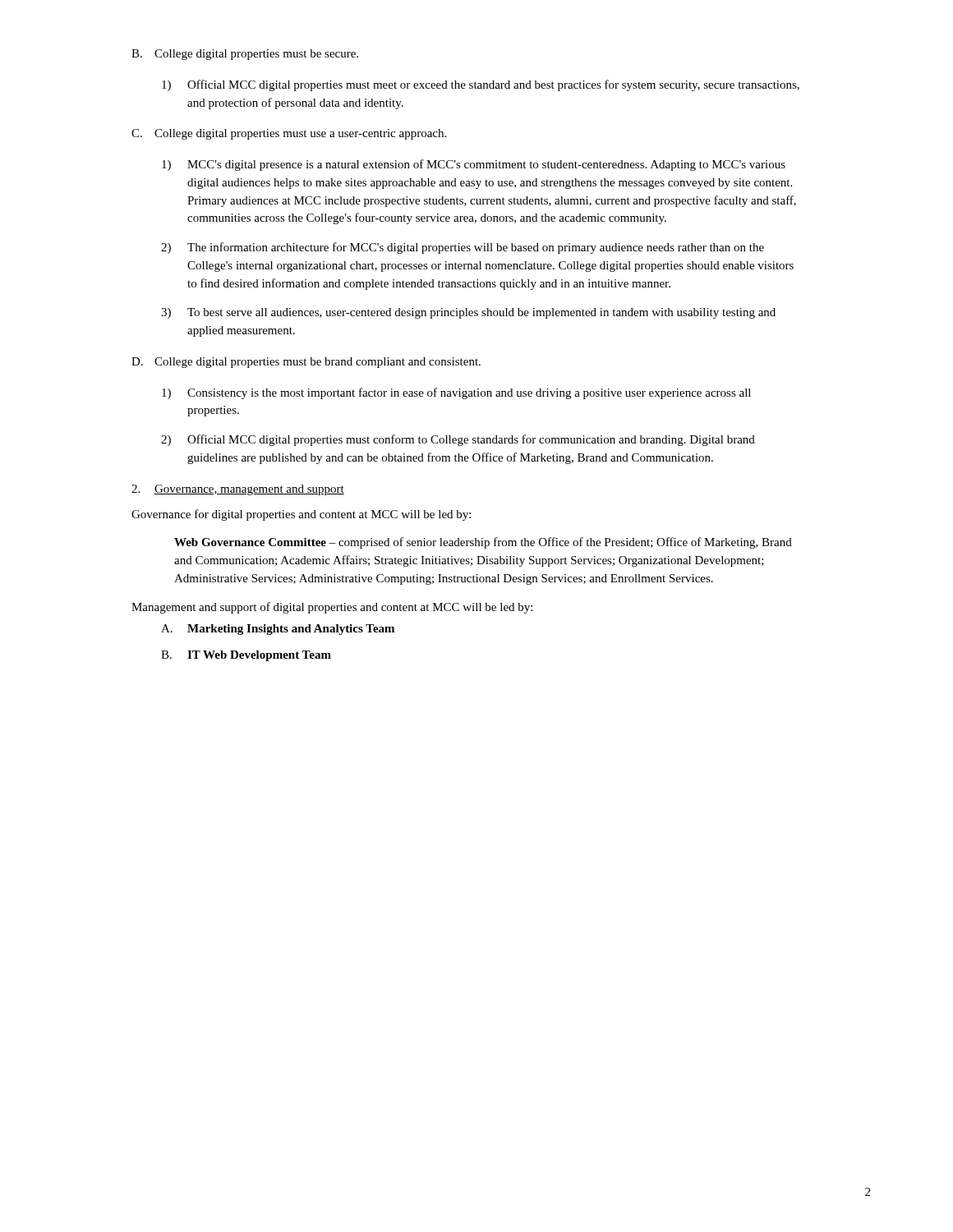Locate the passage starting "Management and support of digital properties and"
953x1232 pixels.
coord(333,607)
